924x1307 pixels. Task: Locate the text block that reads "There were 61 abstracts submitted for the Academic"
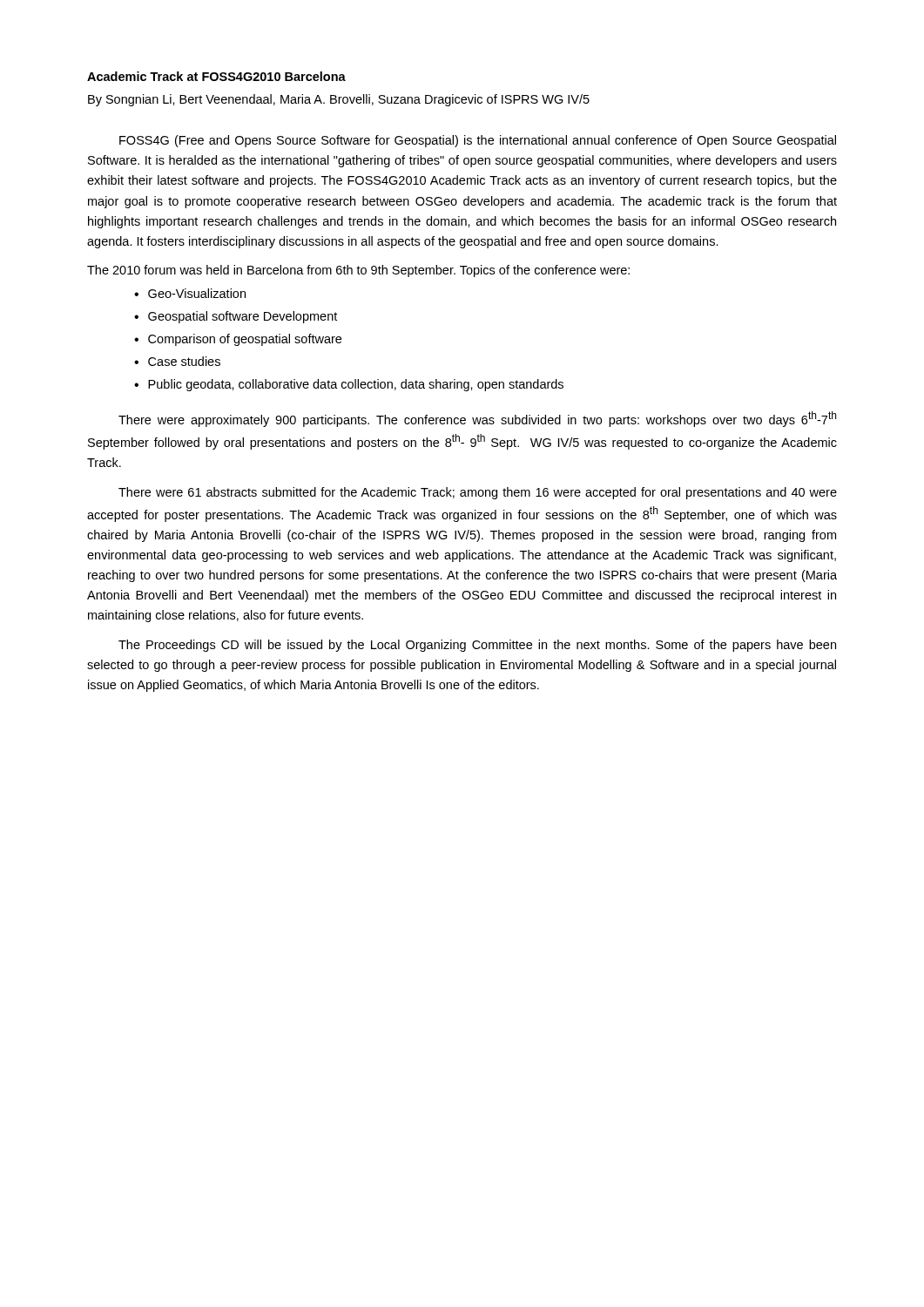(462, 554)
